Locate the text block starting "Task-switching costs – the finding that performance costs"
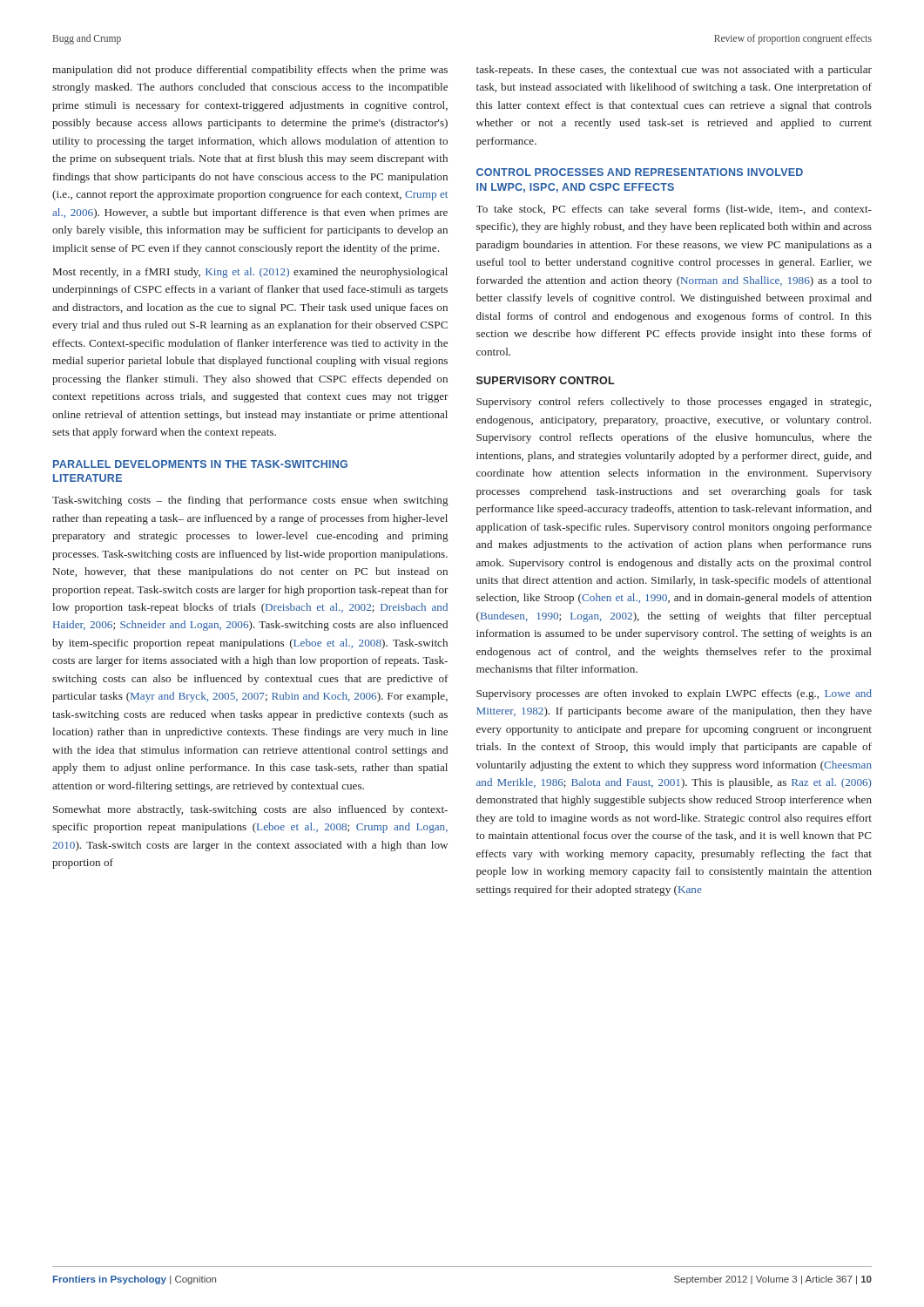This screenshot has width=924, height=1307. 250,643
